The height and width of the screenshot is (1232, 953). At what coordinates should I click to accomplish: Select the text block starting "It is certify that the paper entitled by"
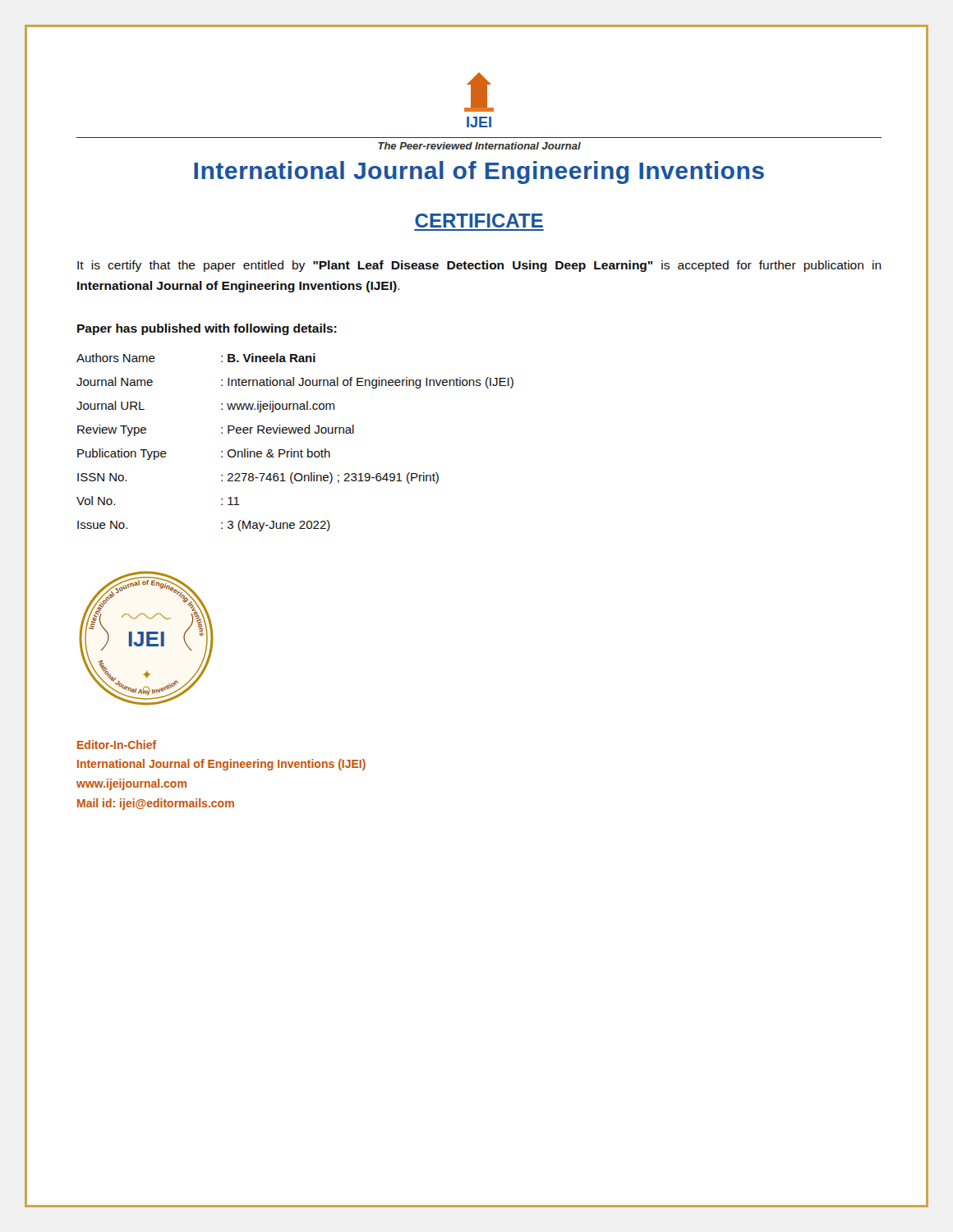[479, 275]
